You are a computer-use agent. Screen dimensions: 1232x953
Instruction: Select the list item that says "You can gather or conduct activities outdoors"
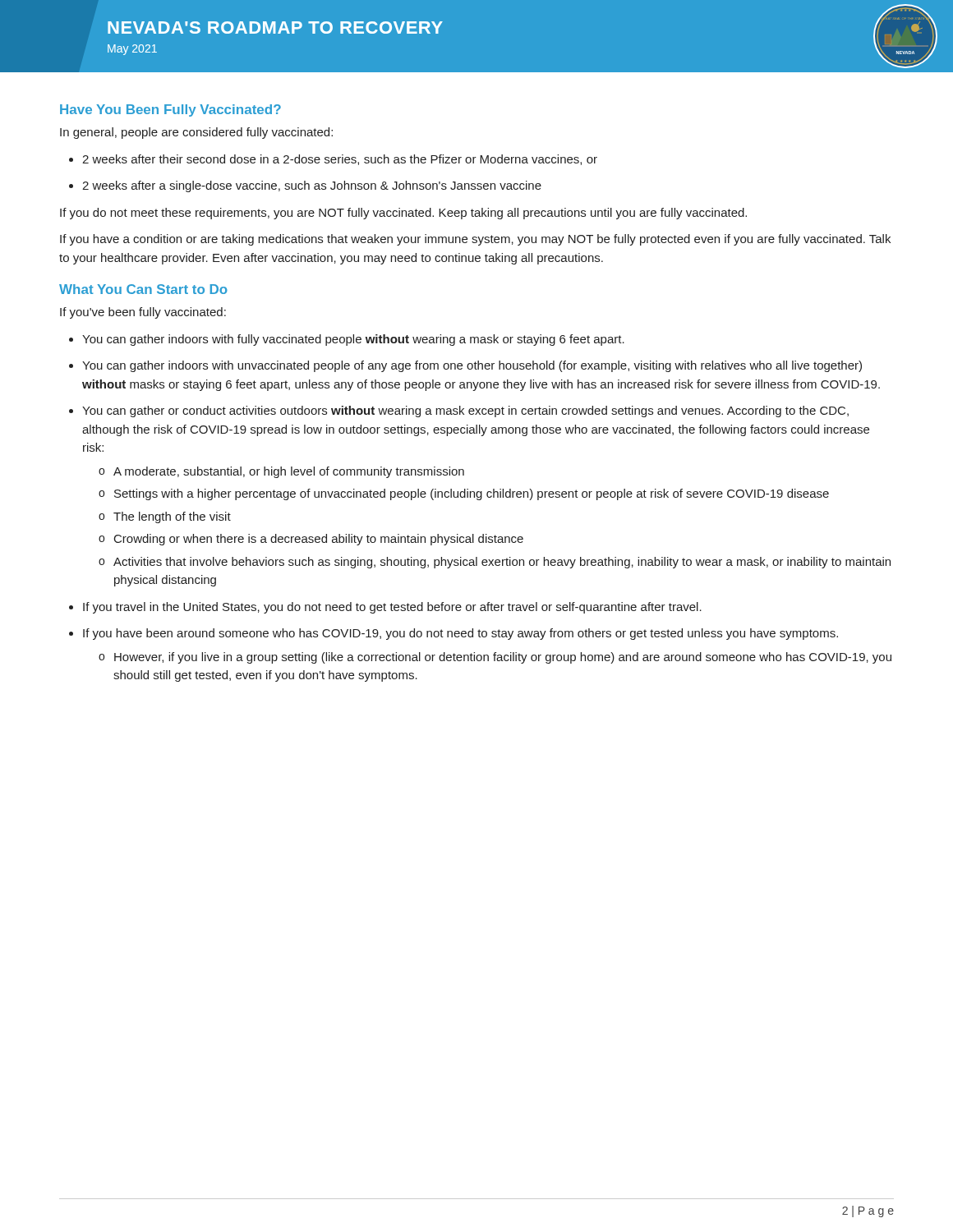(x=488, y=496)
